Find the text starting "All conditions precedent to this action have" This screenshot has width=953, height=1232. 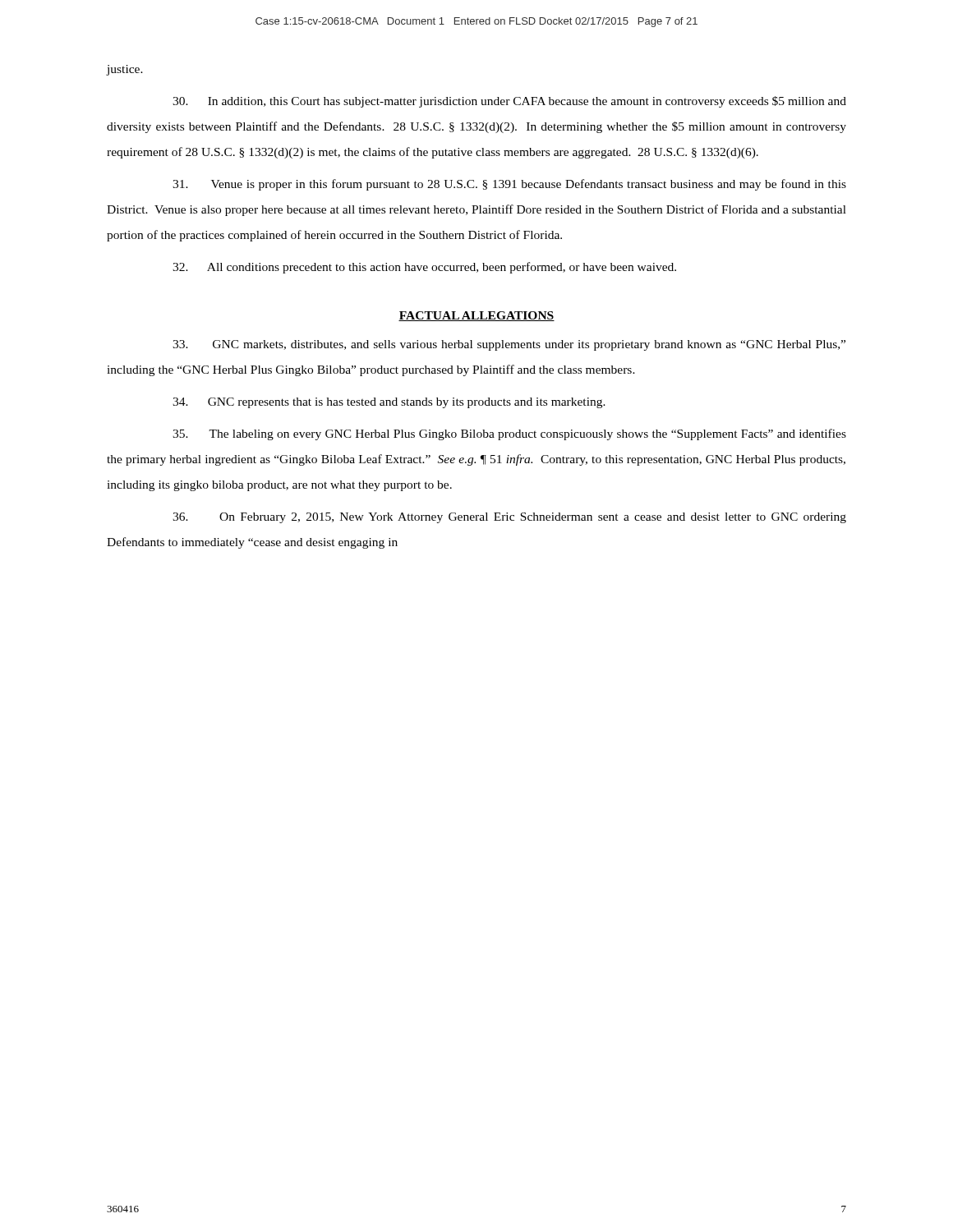[x=425, y=267]
